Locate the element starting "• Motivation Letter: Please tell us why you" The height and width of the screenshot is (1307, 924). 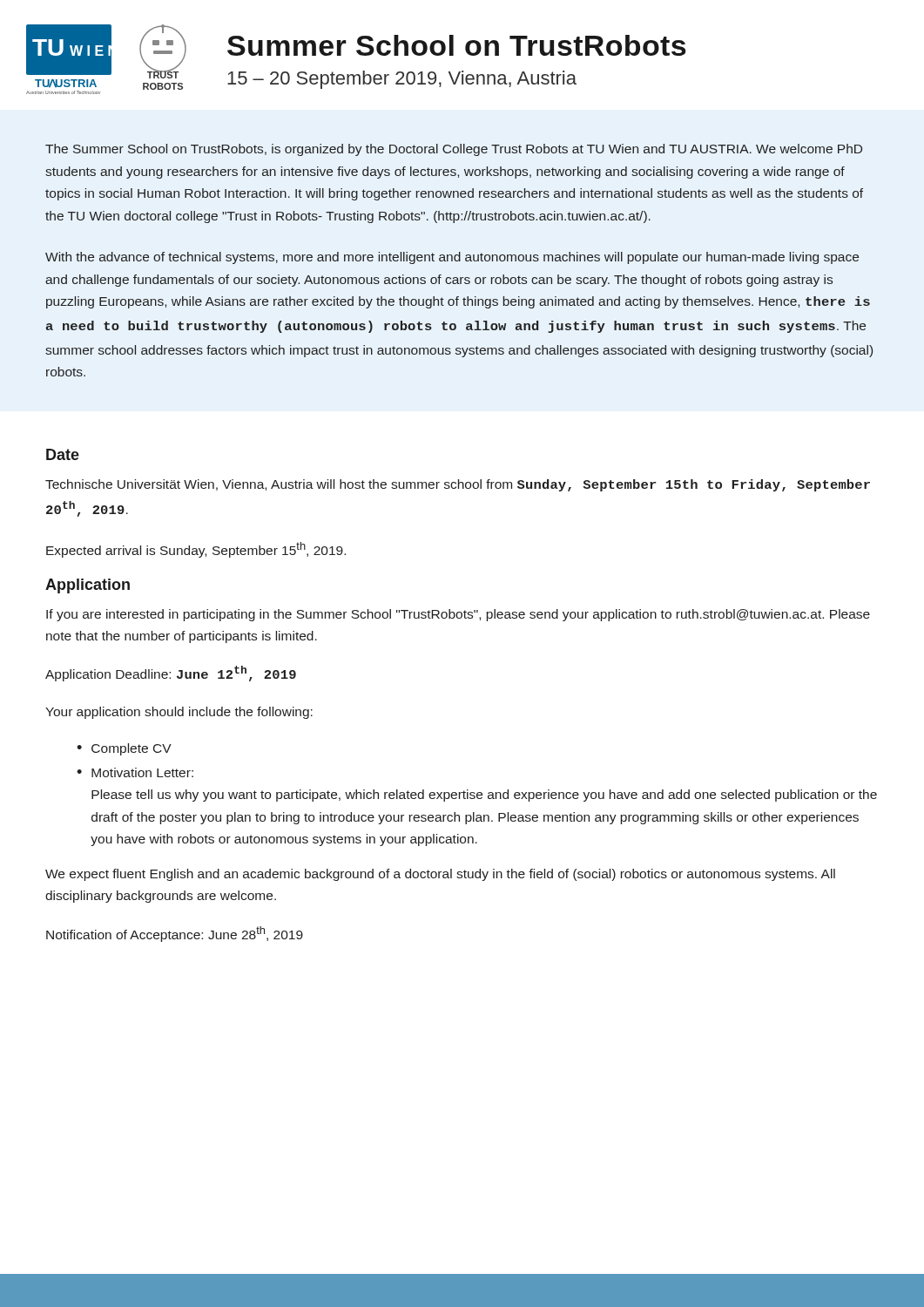tap(478, 806)
